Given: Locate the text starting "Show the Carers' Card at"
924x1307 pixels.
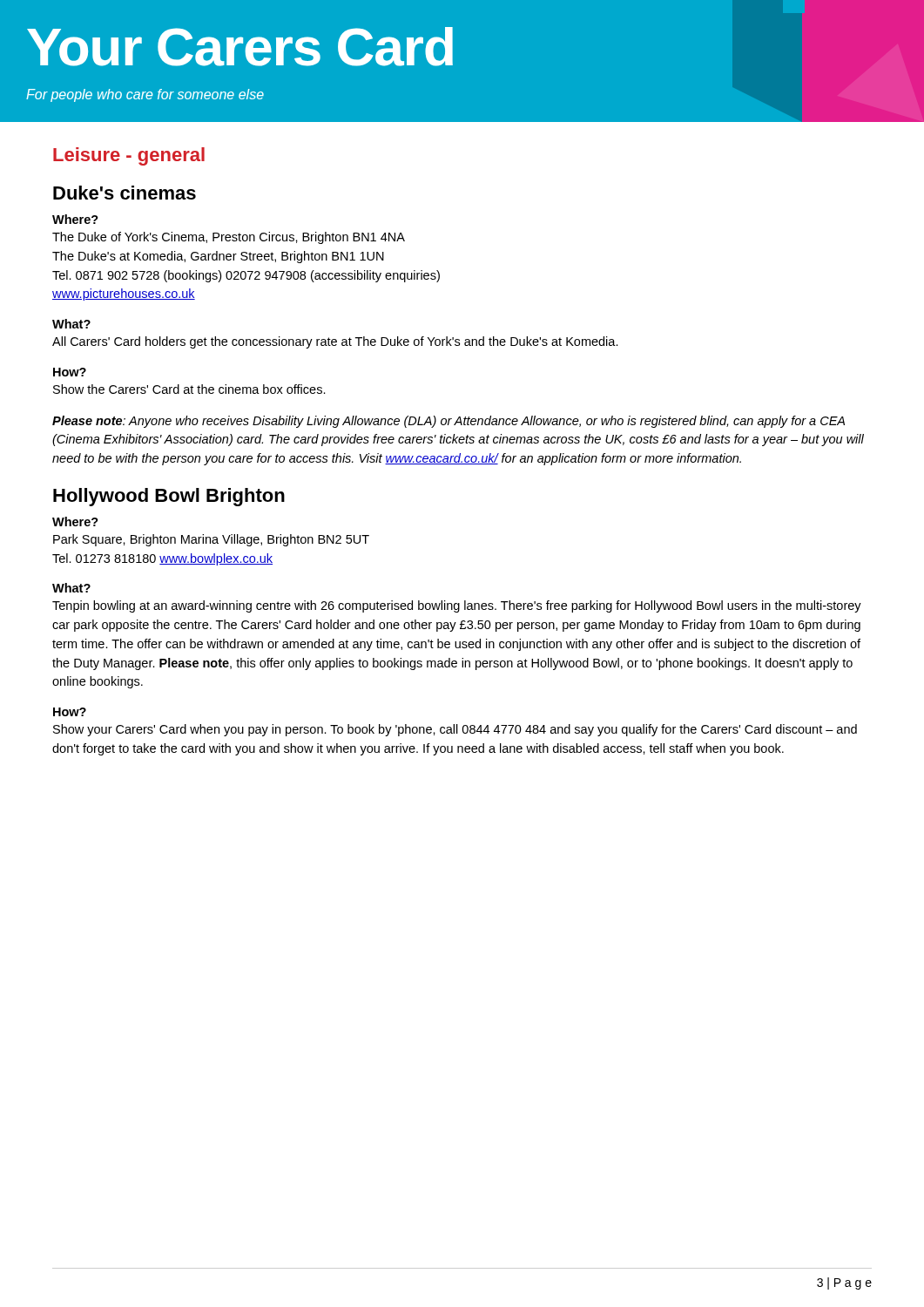Looking at the screenshot, I should coord(189,389).
